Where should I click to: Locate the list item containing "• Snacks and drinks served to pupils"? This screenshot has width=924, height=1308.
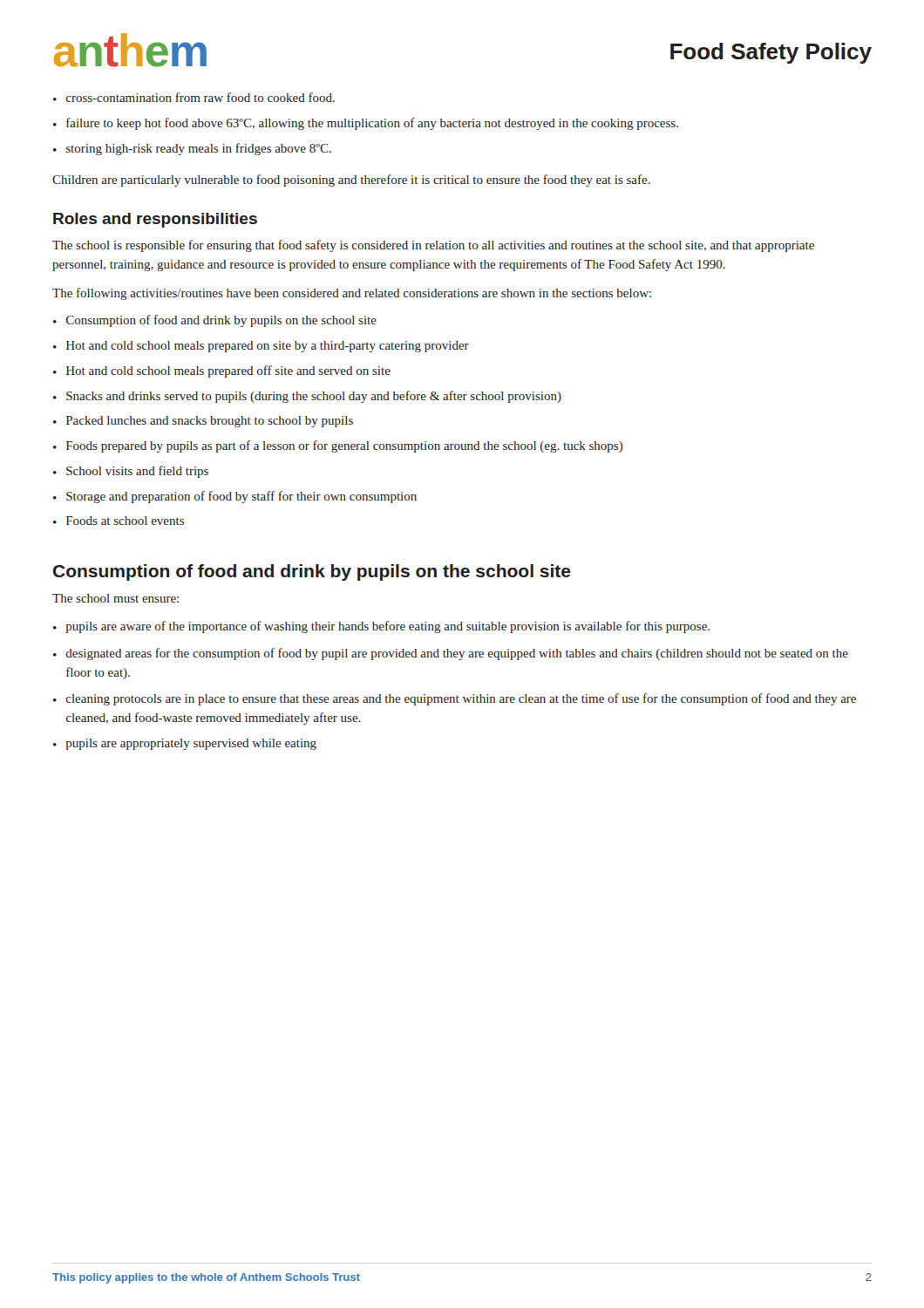click(307, 397)
